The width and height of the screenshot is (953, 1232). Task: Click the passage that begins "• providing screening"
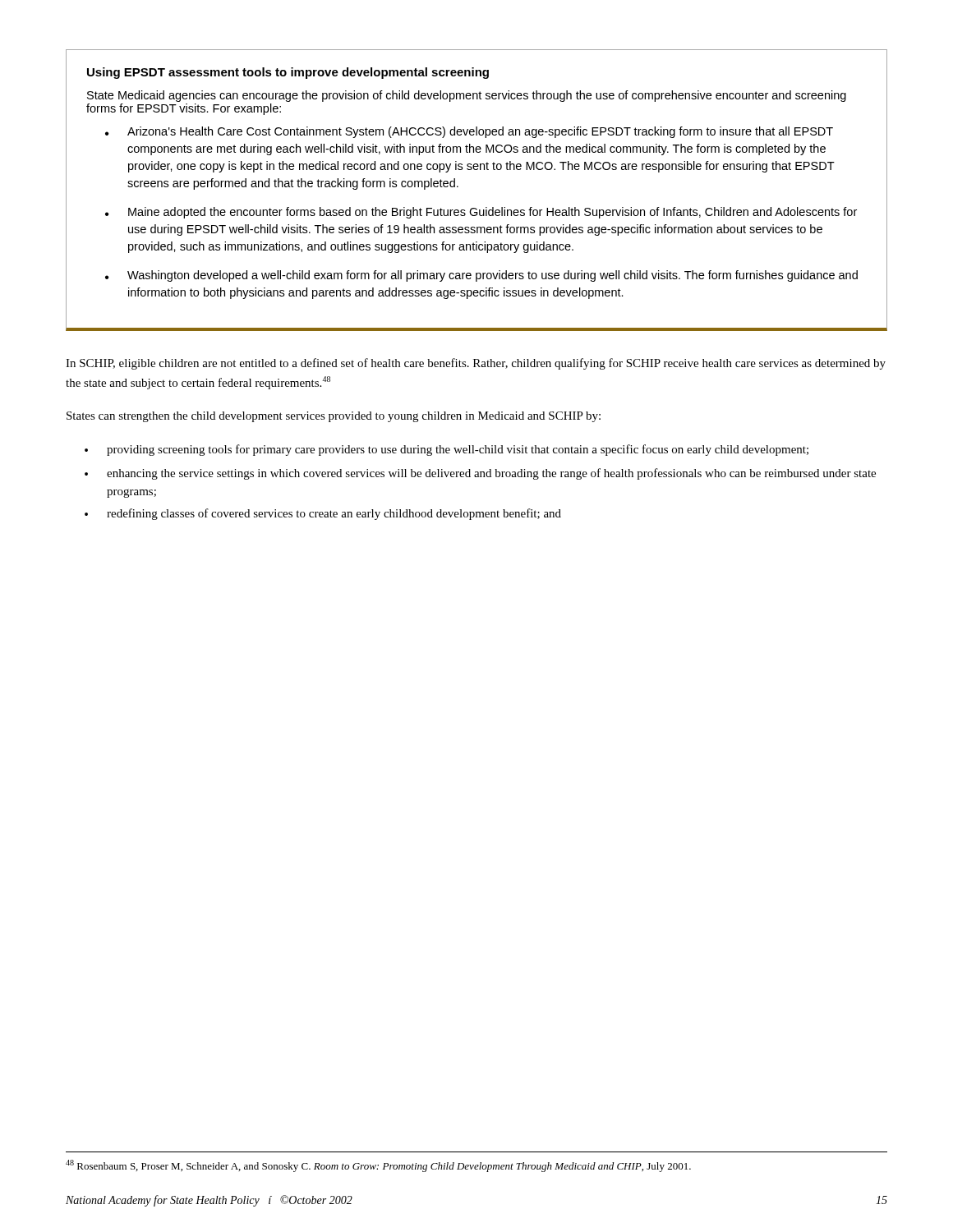[476, 450]
